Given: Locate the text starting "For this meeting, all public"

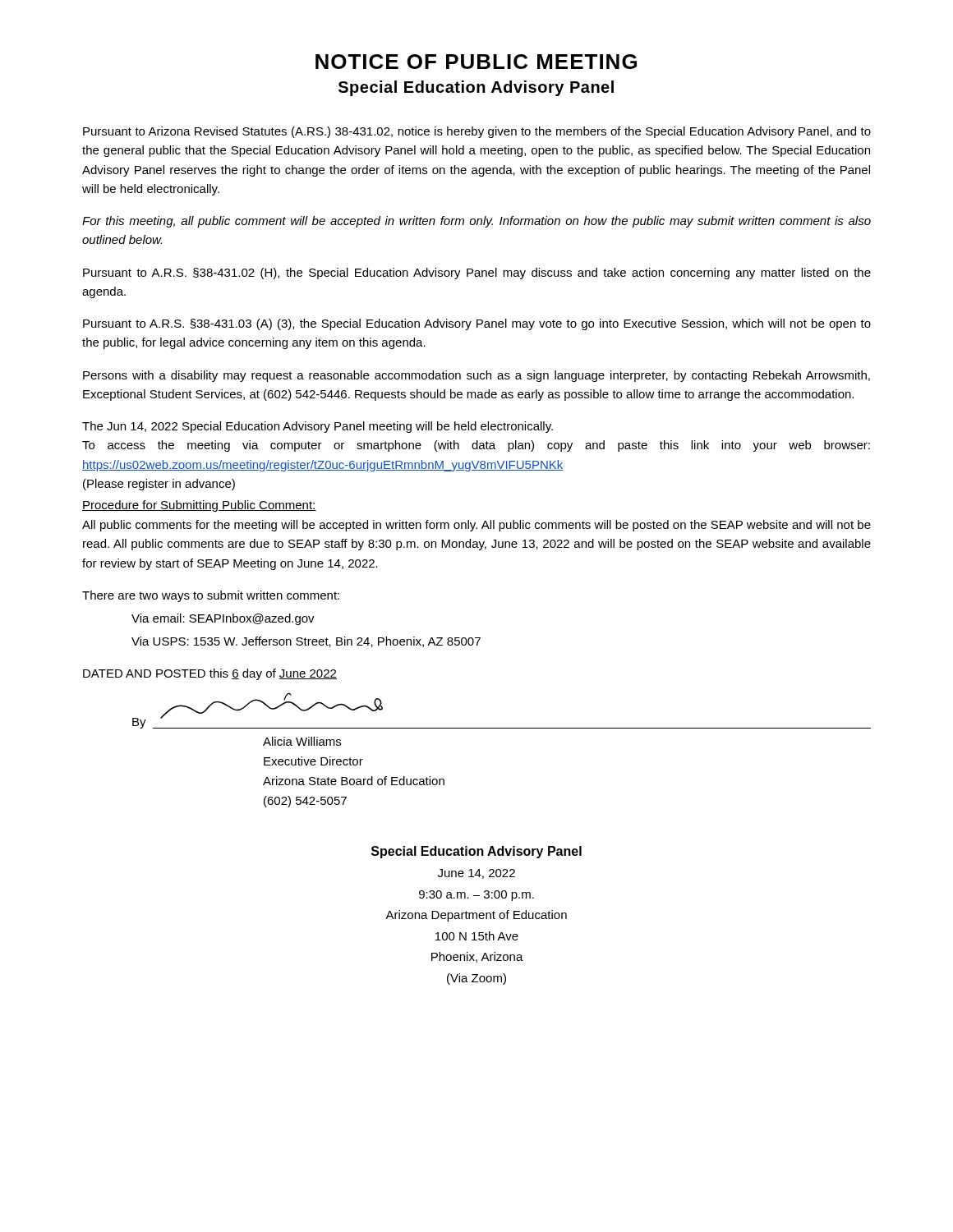Looking at the screenshot, I should click(x=476, y=230).
